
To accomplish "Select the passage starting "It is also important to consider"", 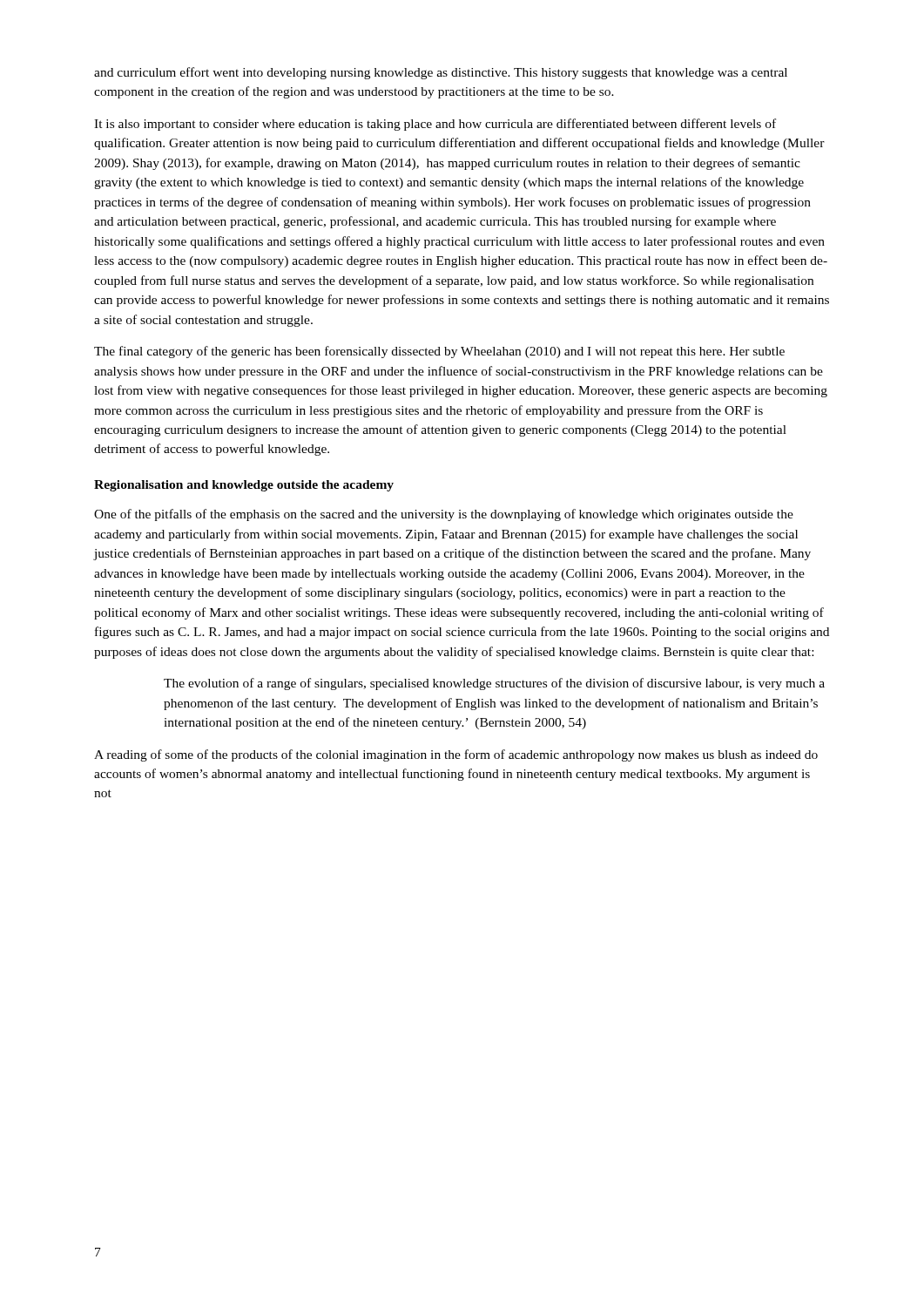I will [x=462, y=222].
